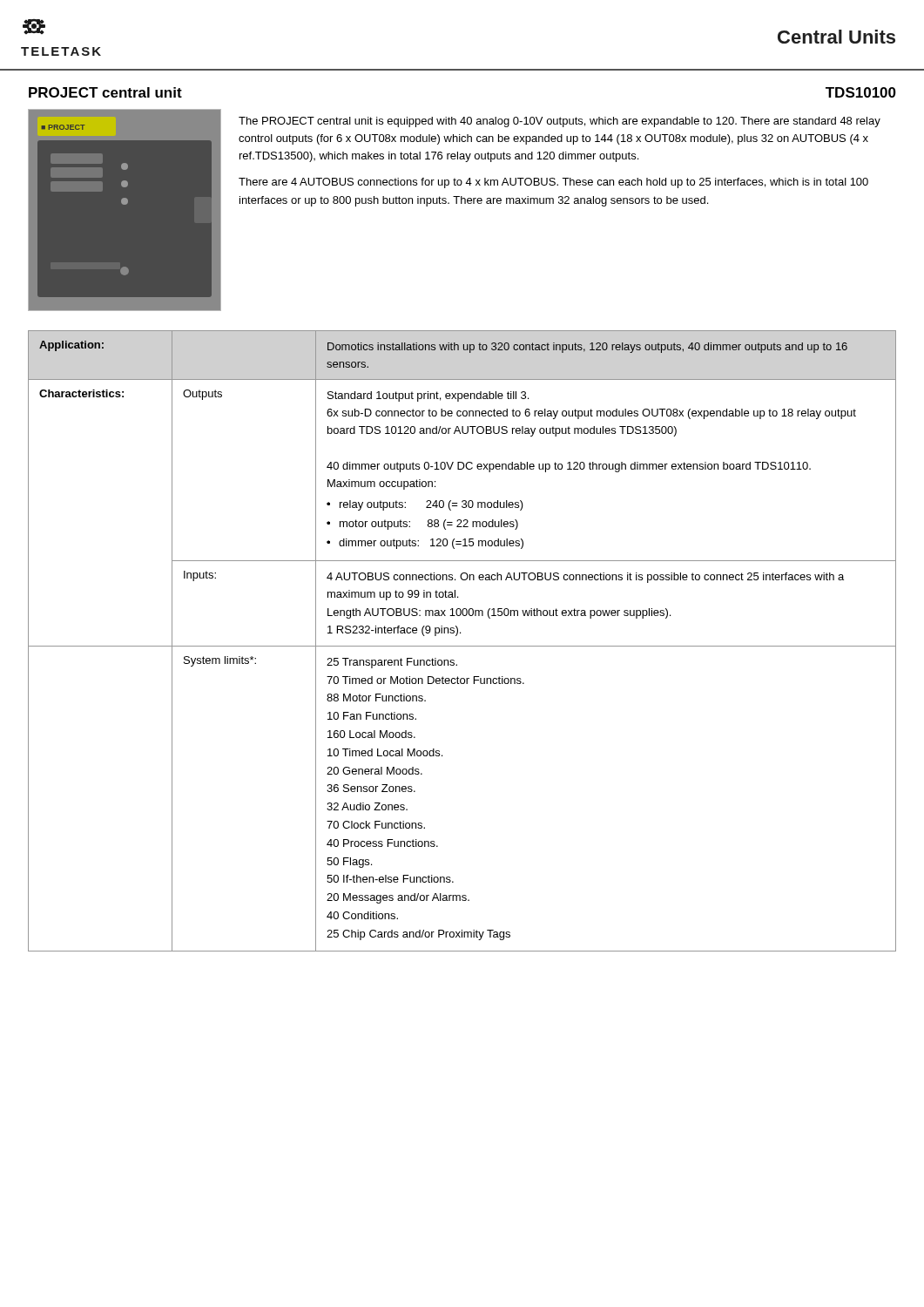
Task: Click on the text starting "The PROJECT central"
Action: (x=567, y=161)
